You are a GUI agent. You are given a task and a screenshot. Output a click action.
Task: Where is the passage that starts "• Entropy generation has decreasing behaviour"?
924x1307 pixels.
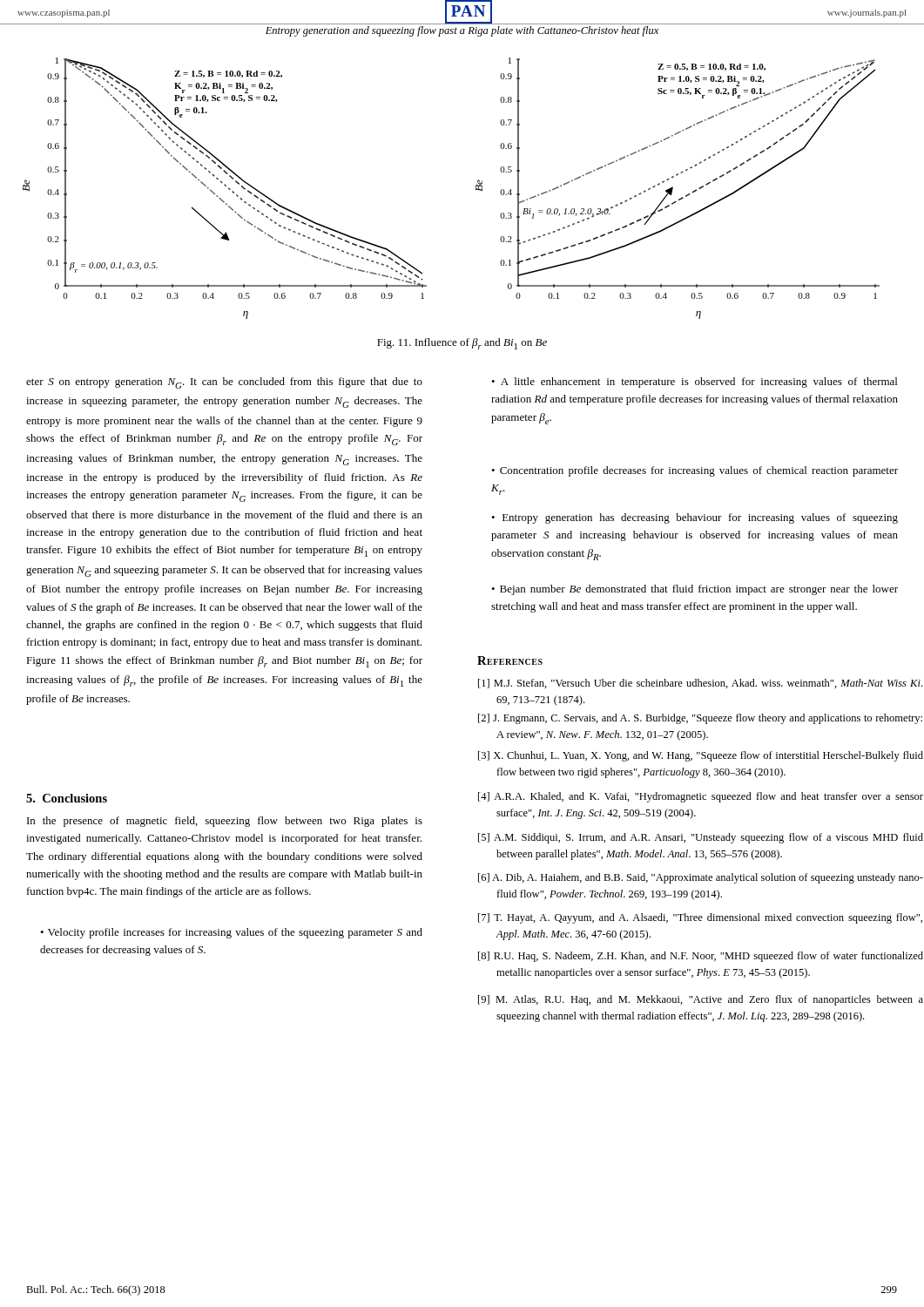695,536
